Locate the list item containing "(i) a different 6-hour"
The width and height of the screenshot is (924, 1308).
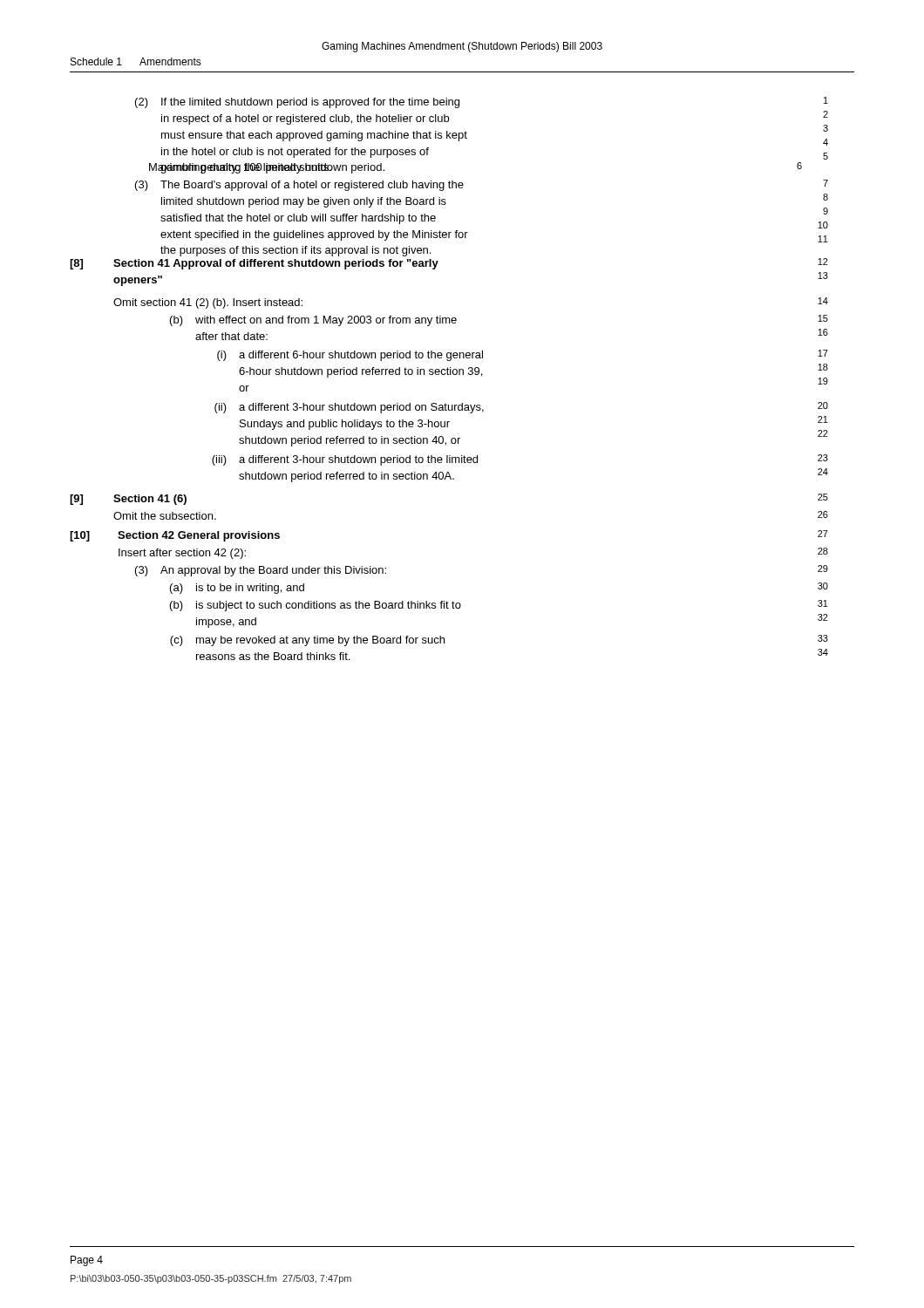(449, 372)
